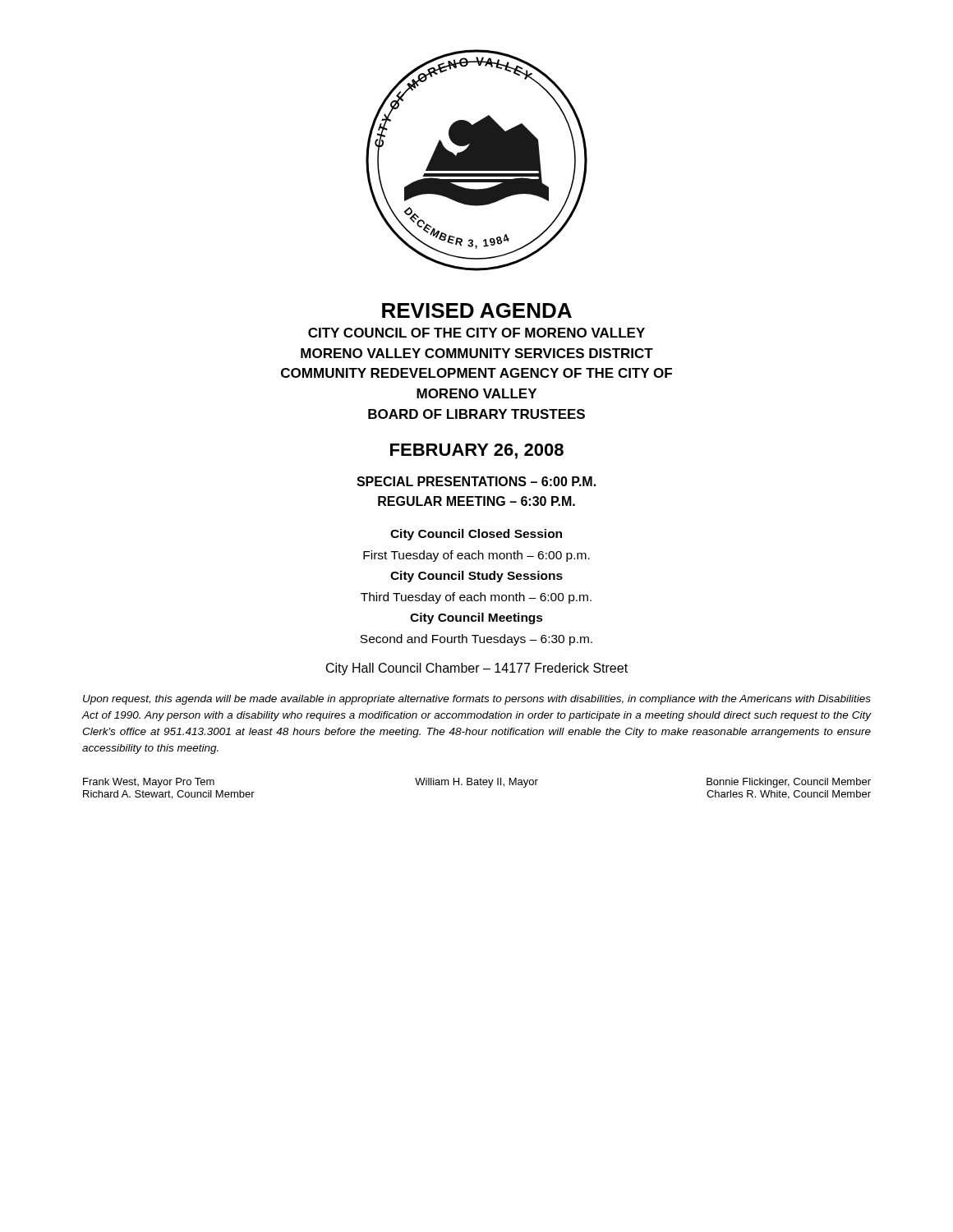Viewport: 953px width, 1232px height.
Task: Select the text block that says "City Hall Council Chamber"
Action: click(476, 668)
